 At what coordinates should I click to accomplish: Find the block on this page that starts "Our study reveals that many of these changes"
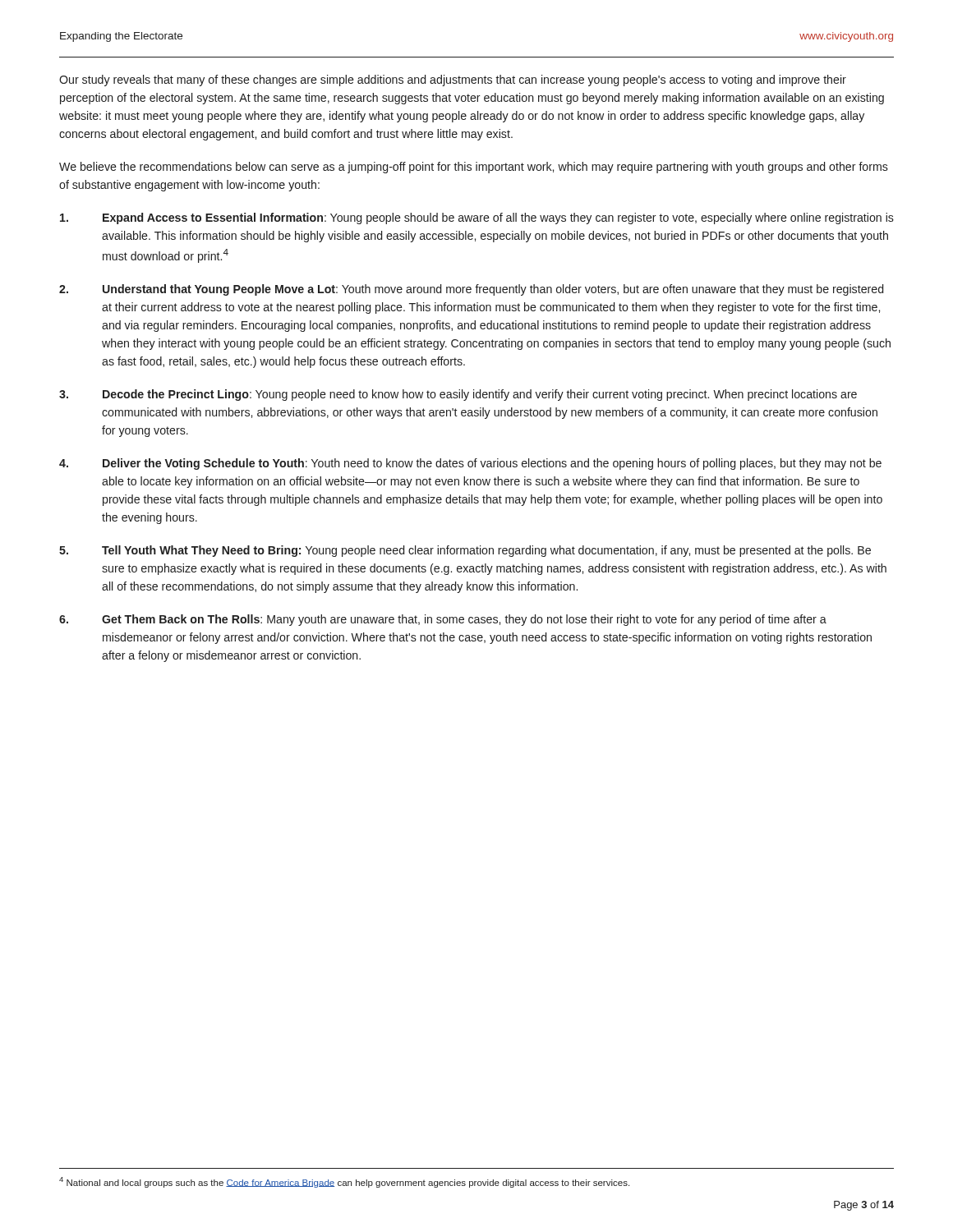(x=472, y=107)
